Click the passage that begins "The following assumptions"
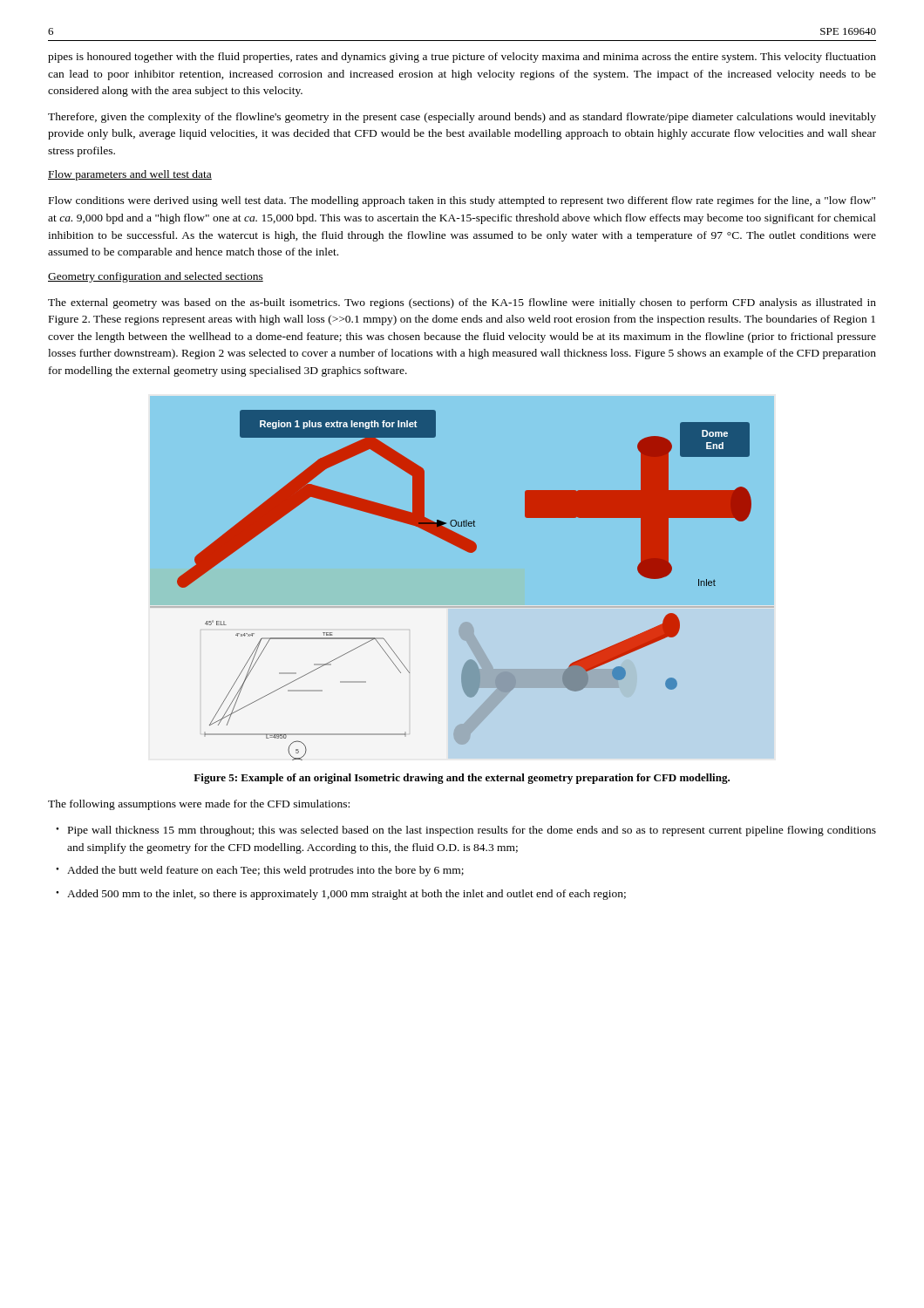The height and width of the screenshot is (1308, 924). point(199,805)
